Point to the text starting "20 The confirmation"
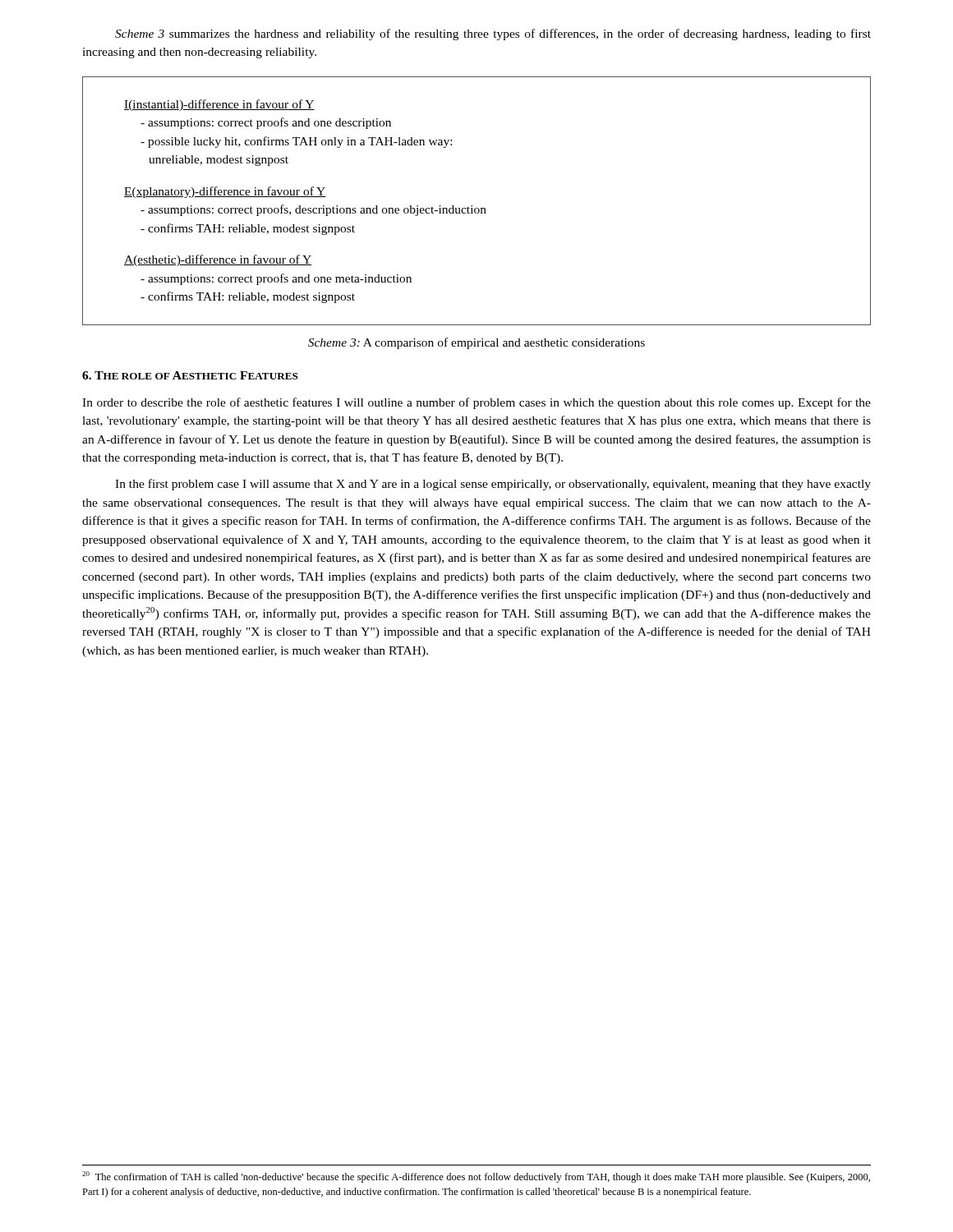The image size is (953, 1232). click(476, 1184)
